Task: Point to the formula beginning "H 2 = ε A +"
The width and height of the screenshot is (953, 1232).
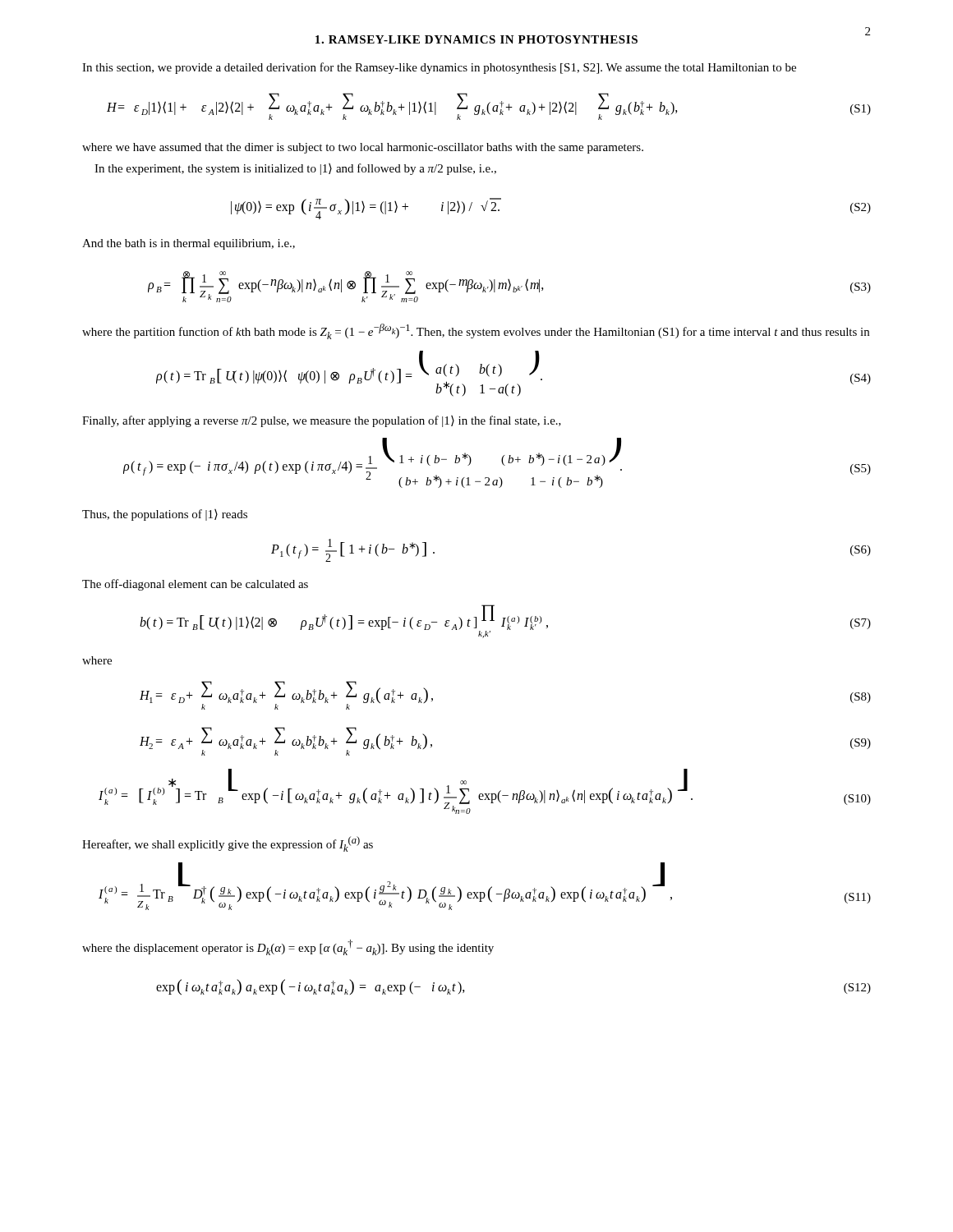Action: (280, 742)
